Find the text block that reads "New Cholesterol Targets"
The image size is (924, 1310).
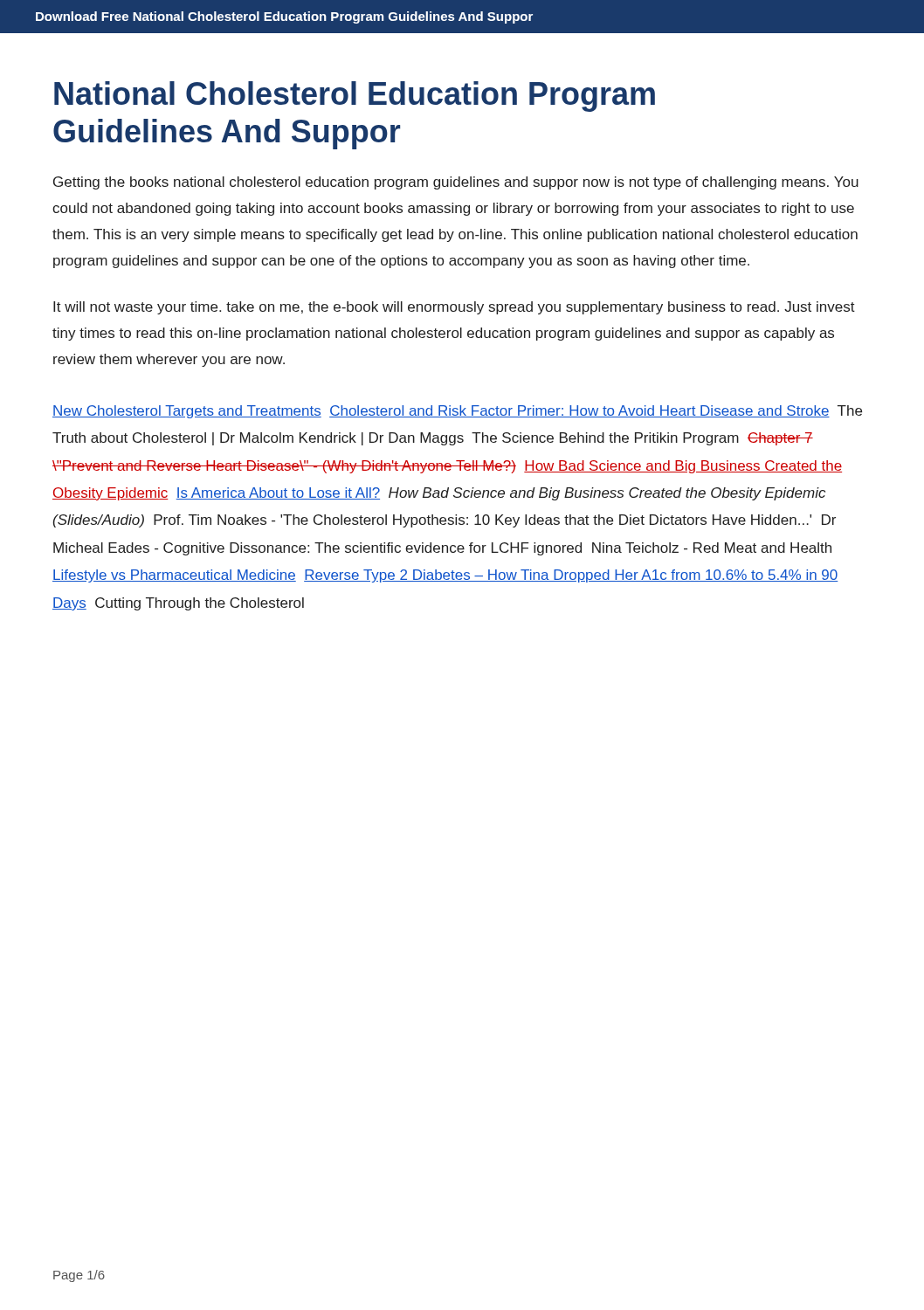pyautogui.click(x=458, y=507)
